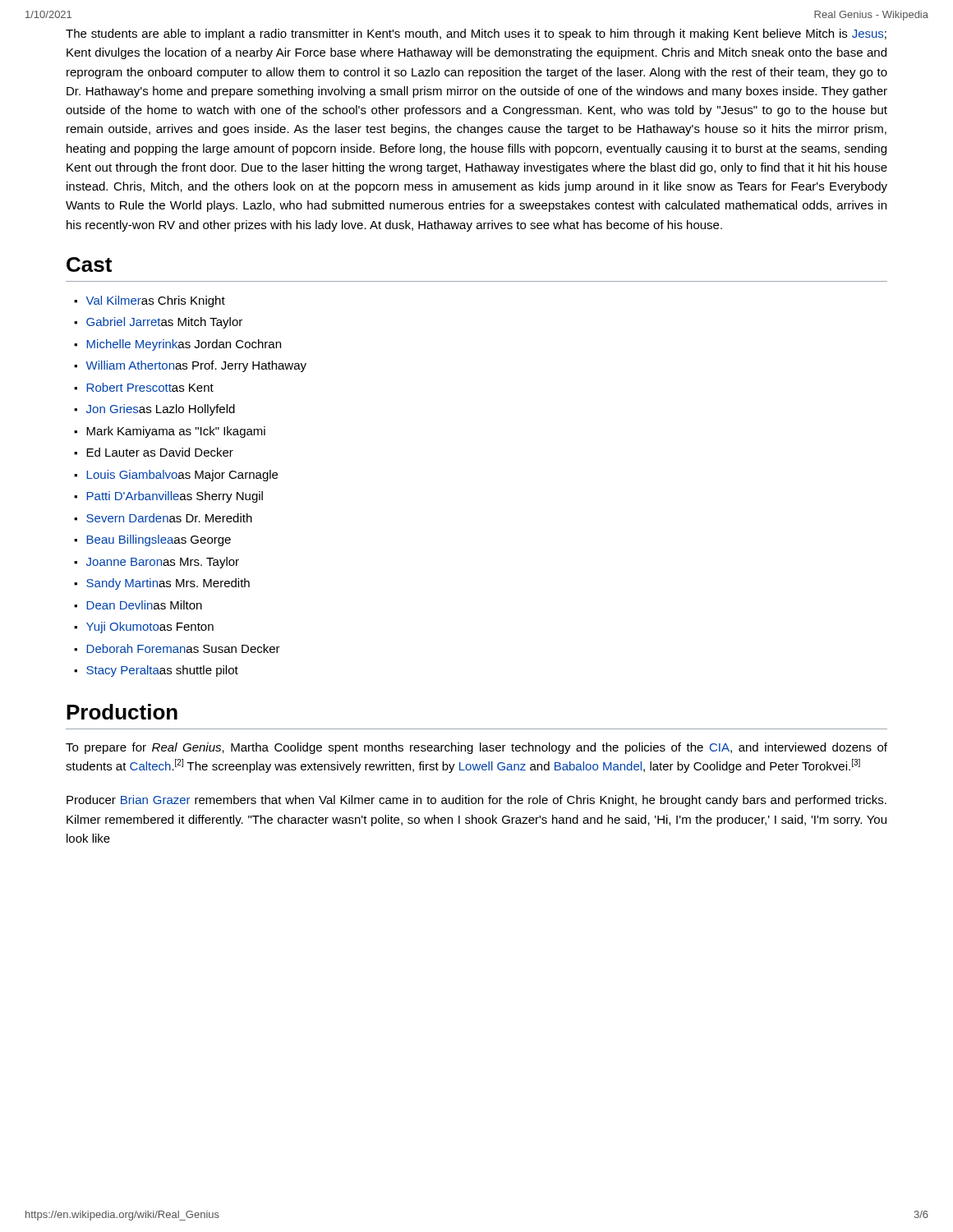The height and width of the screenshot is (1232, 953).
Task: Find the list item containing "Mark Kamiyama as "Ick" Ikagami"
Action: [x=176, y=431]
